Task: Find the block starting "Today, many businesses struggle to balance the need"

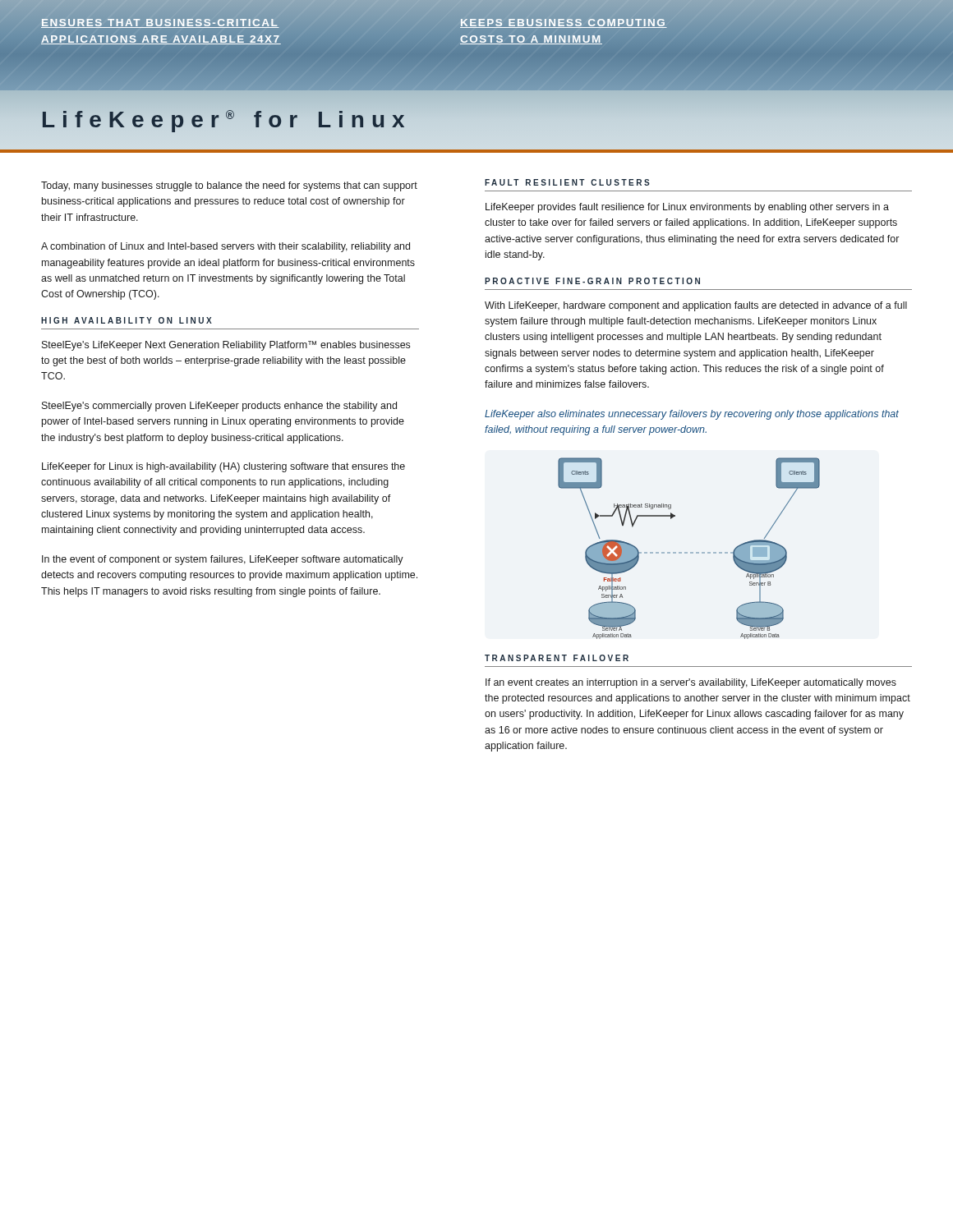Action: (x=229, y=202)
